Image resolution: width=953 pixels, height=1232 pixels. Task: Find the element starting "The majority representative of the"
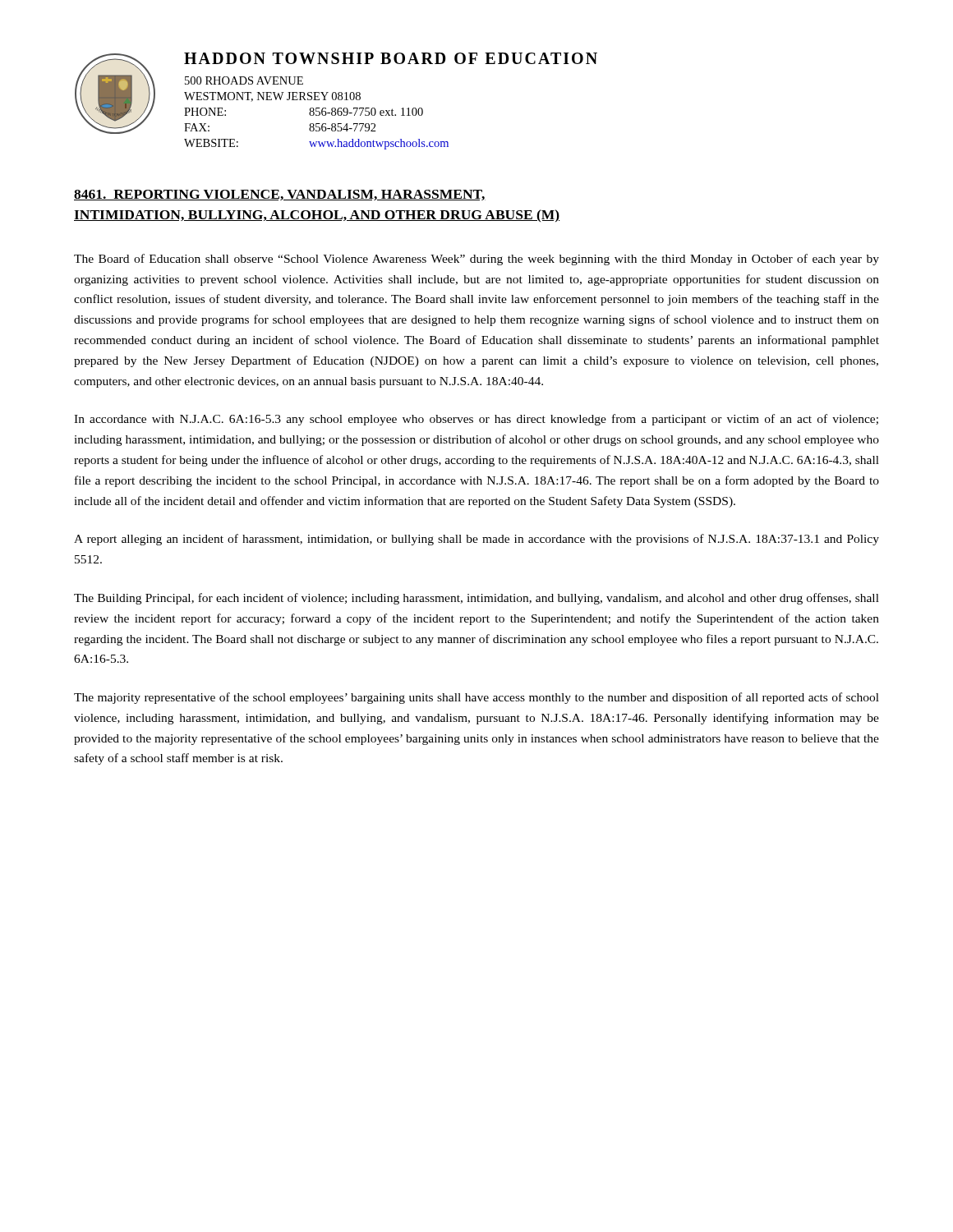click(x=476, y=728)
